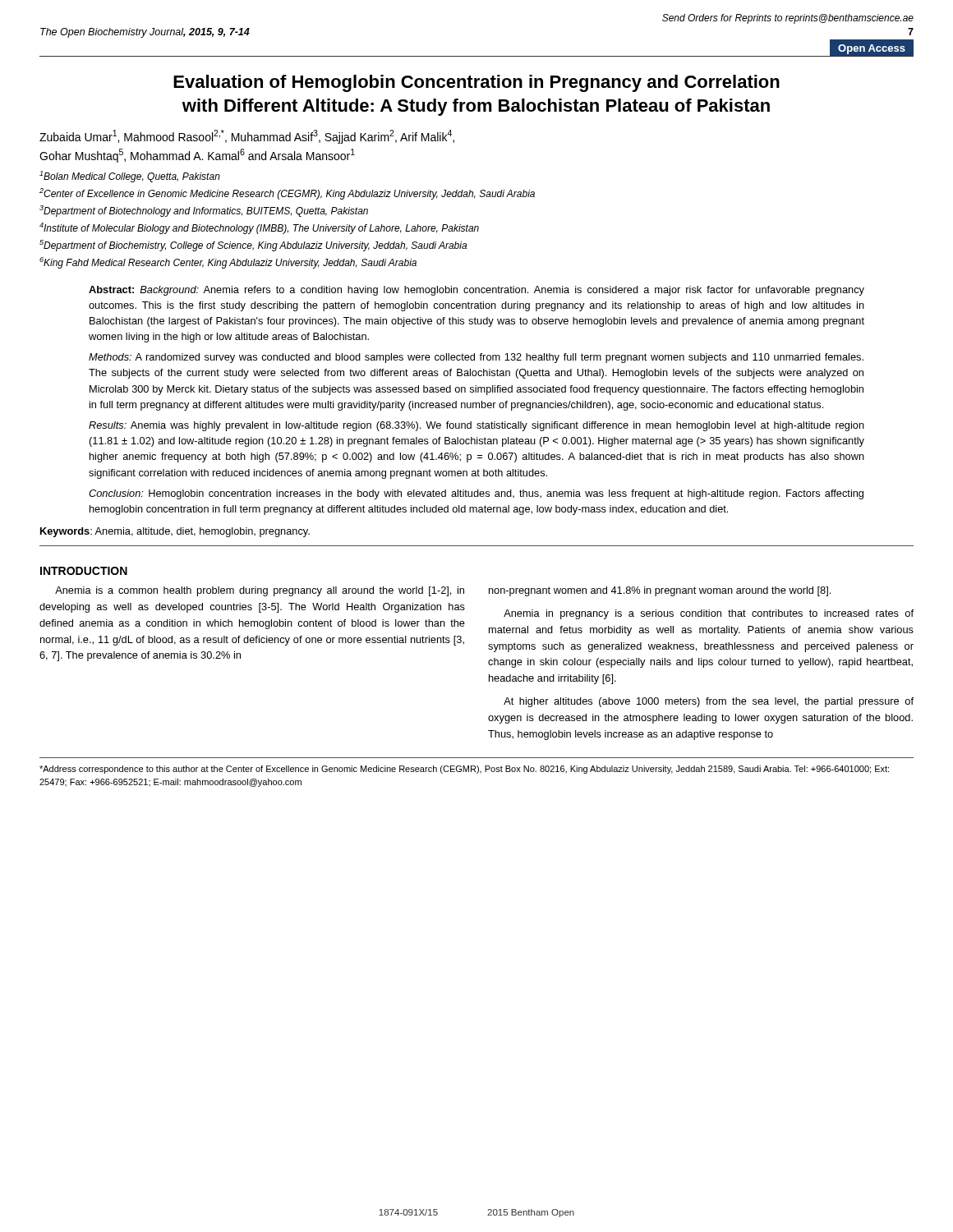Navigate to the block starting "Methods: A randomized survey was conducted and"
Viewport: 953px width, 1232px height.
(x=476, y=381)
